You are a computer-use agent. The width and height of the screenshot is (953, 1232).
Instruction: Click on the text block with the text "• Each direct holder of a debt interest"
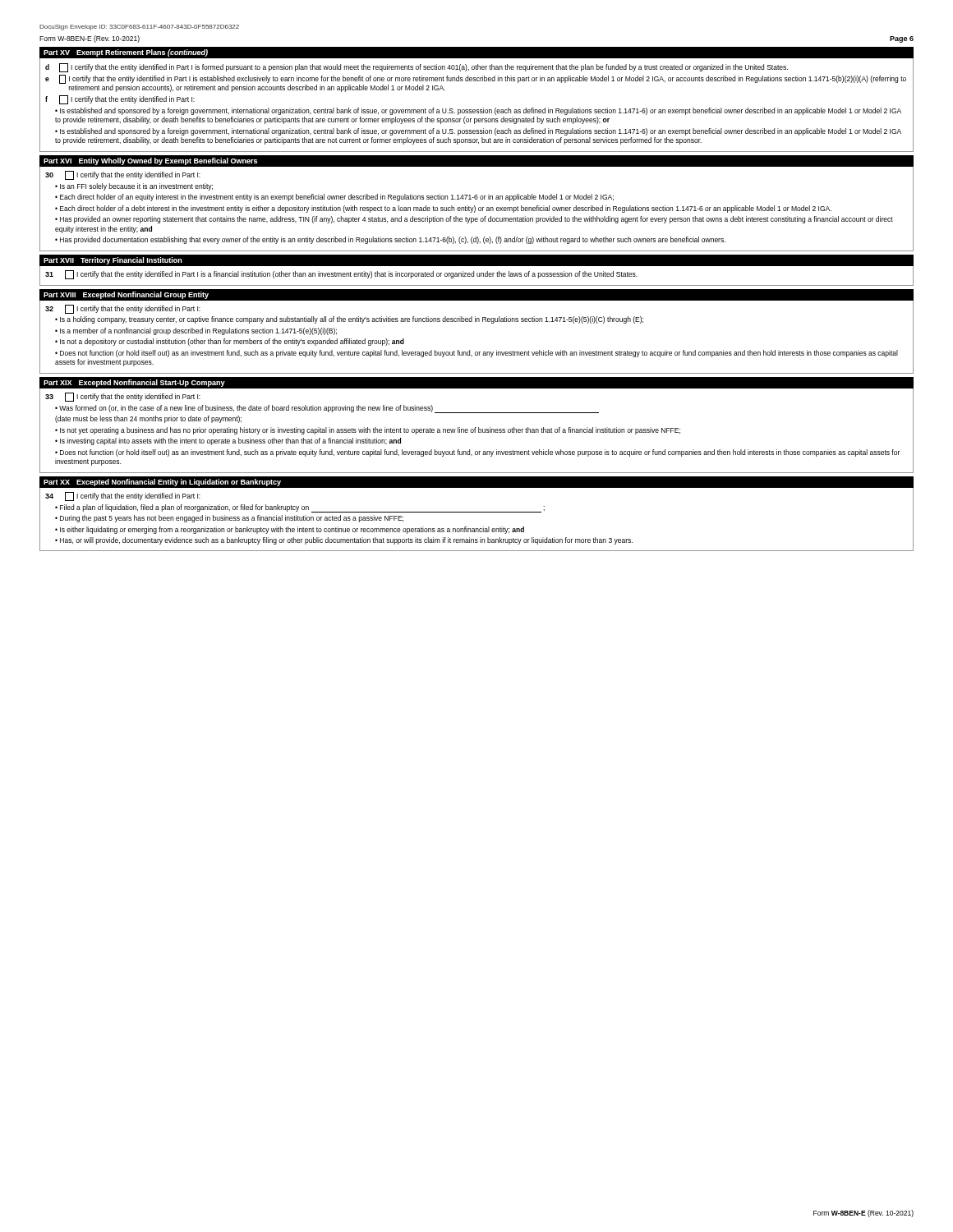click(x=443, y=208)
